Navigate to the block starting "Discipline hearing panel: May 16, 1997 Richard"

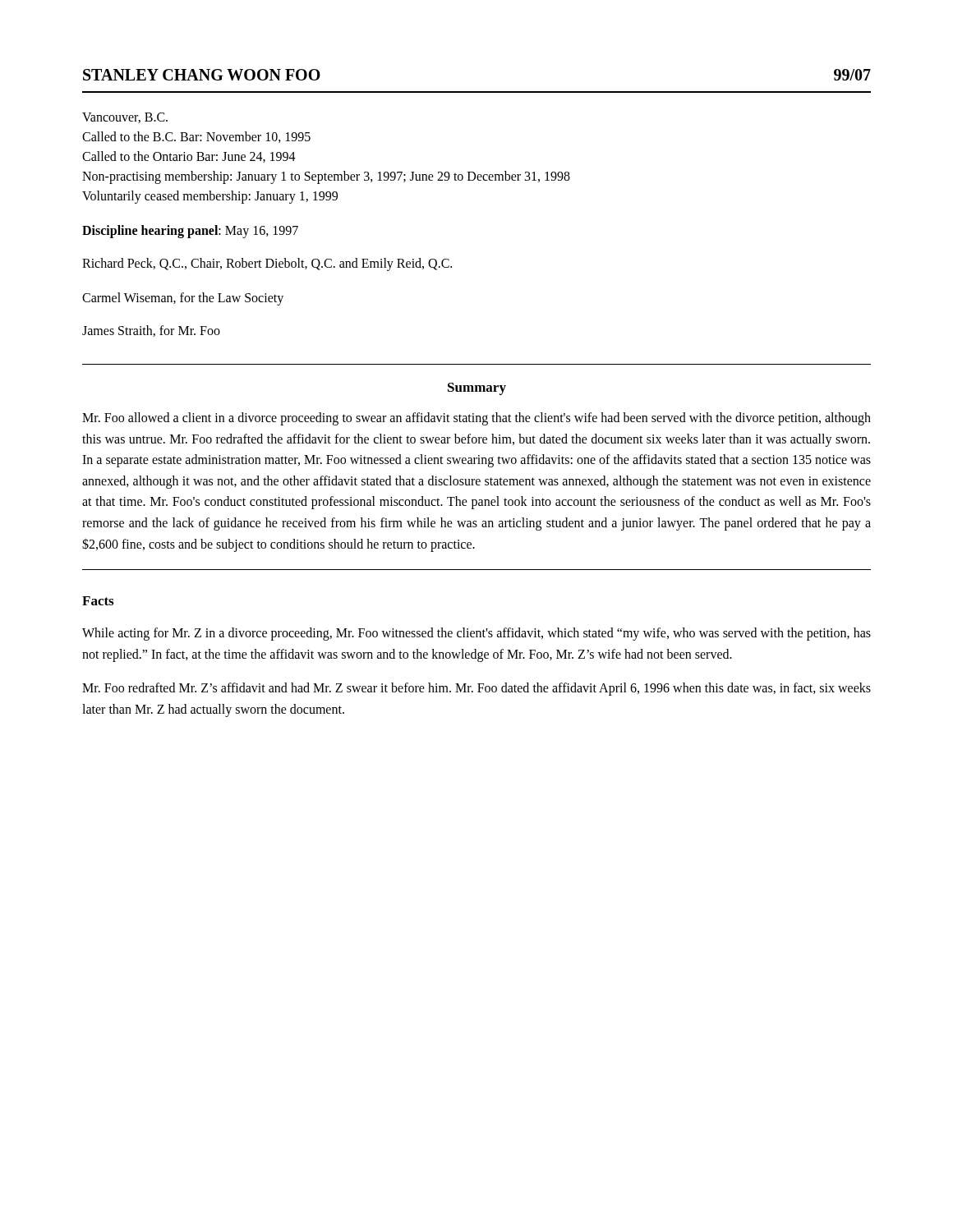coord(190,232)
